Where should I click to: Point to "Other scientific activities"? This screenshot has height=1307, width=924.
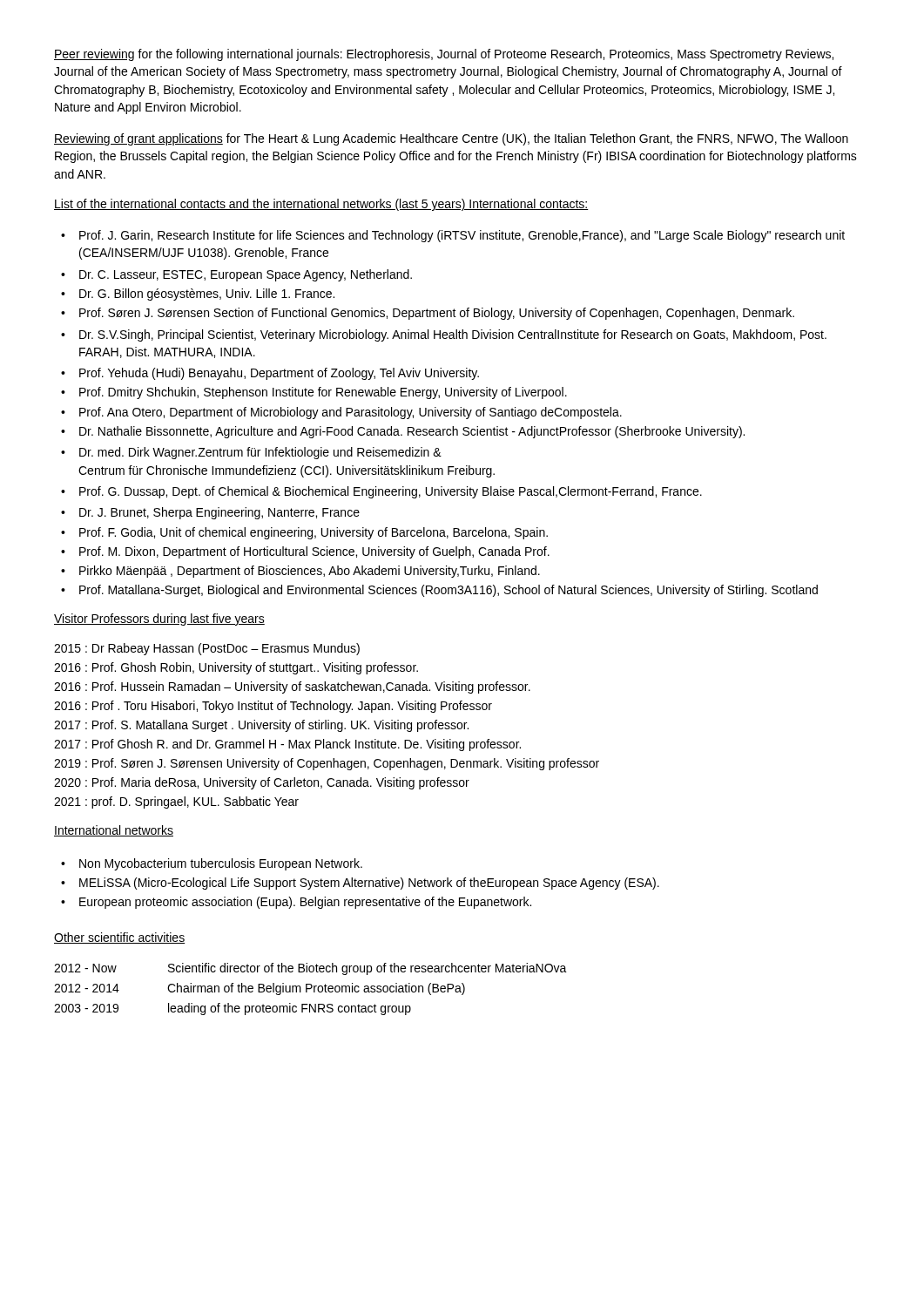tap(119, 937)
